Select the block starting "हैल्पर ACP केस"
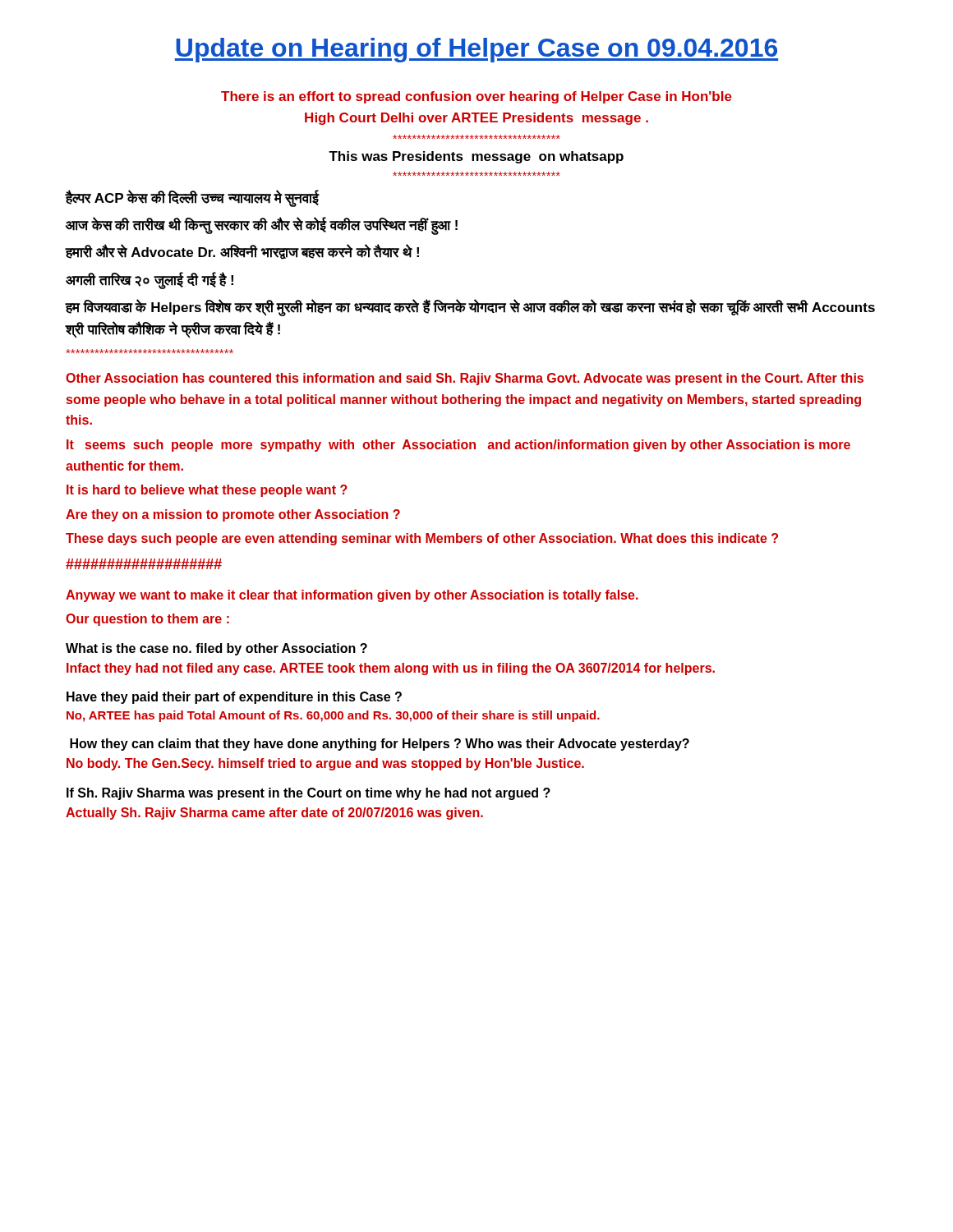Image resolution: width=953 pixels, height=1232 pixels. click(x=192, y=198)
